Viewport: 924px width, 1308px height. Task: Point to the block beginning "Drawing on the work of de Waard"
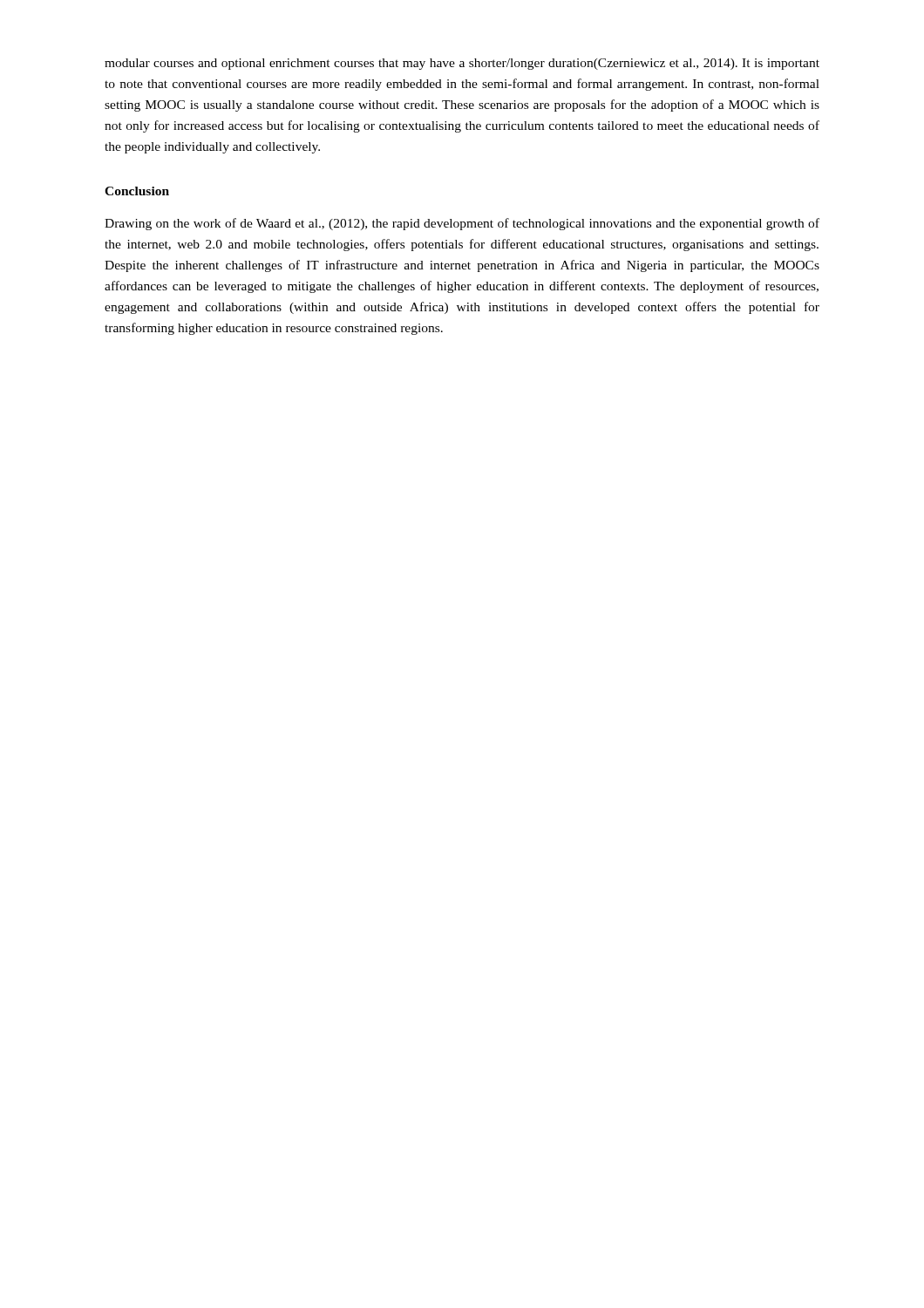tap(462, 275)
